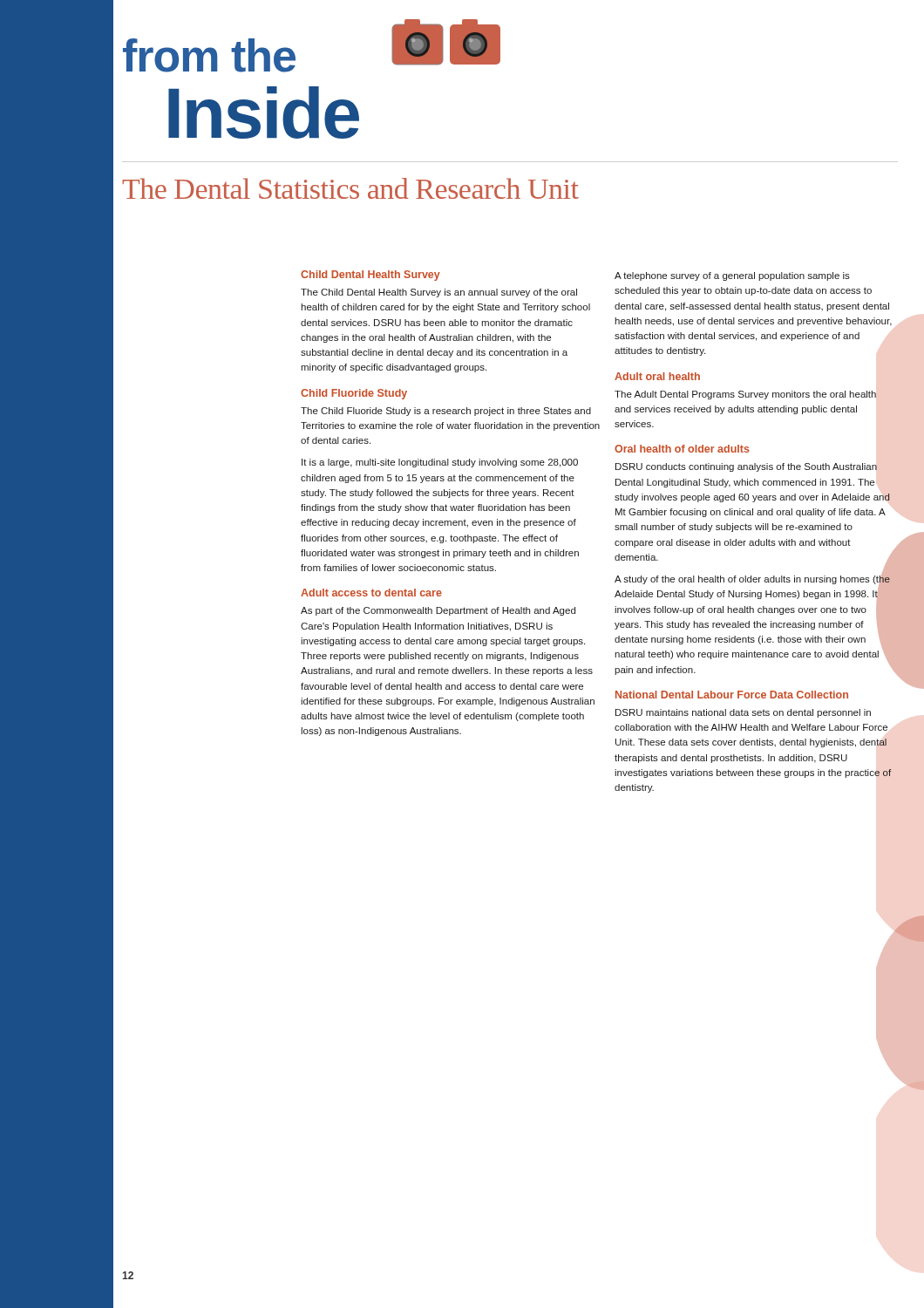Select the section header with the text "Child Dental Health Survey"
The height and width of the screenshot is (1308, 924).
coord(370,275)
